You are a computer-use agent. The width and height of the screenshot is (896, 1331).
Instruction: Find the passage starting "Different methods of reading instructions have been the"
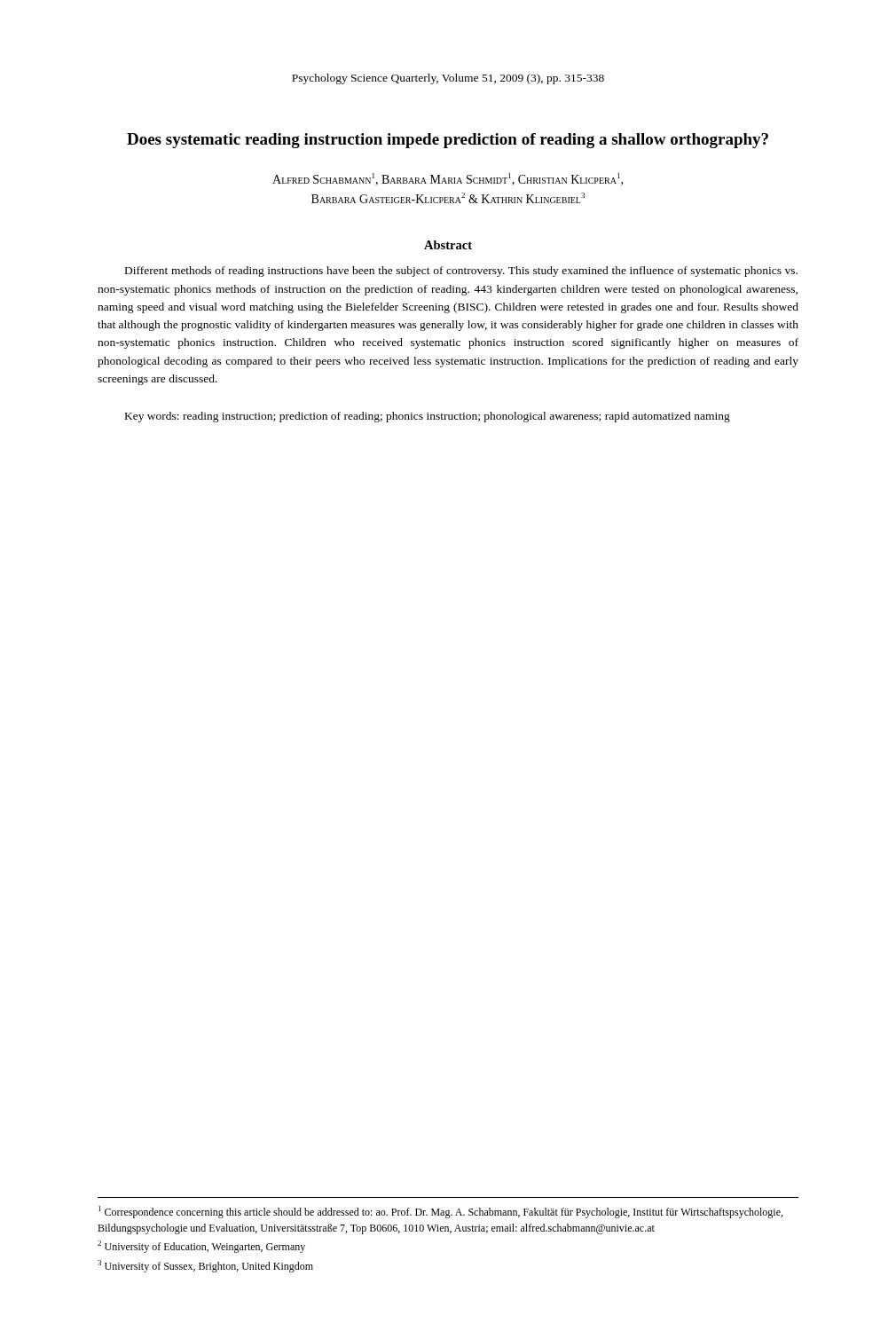(x=448, y=324)
